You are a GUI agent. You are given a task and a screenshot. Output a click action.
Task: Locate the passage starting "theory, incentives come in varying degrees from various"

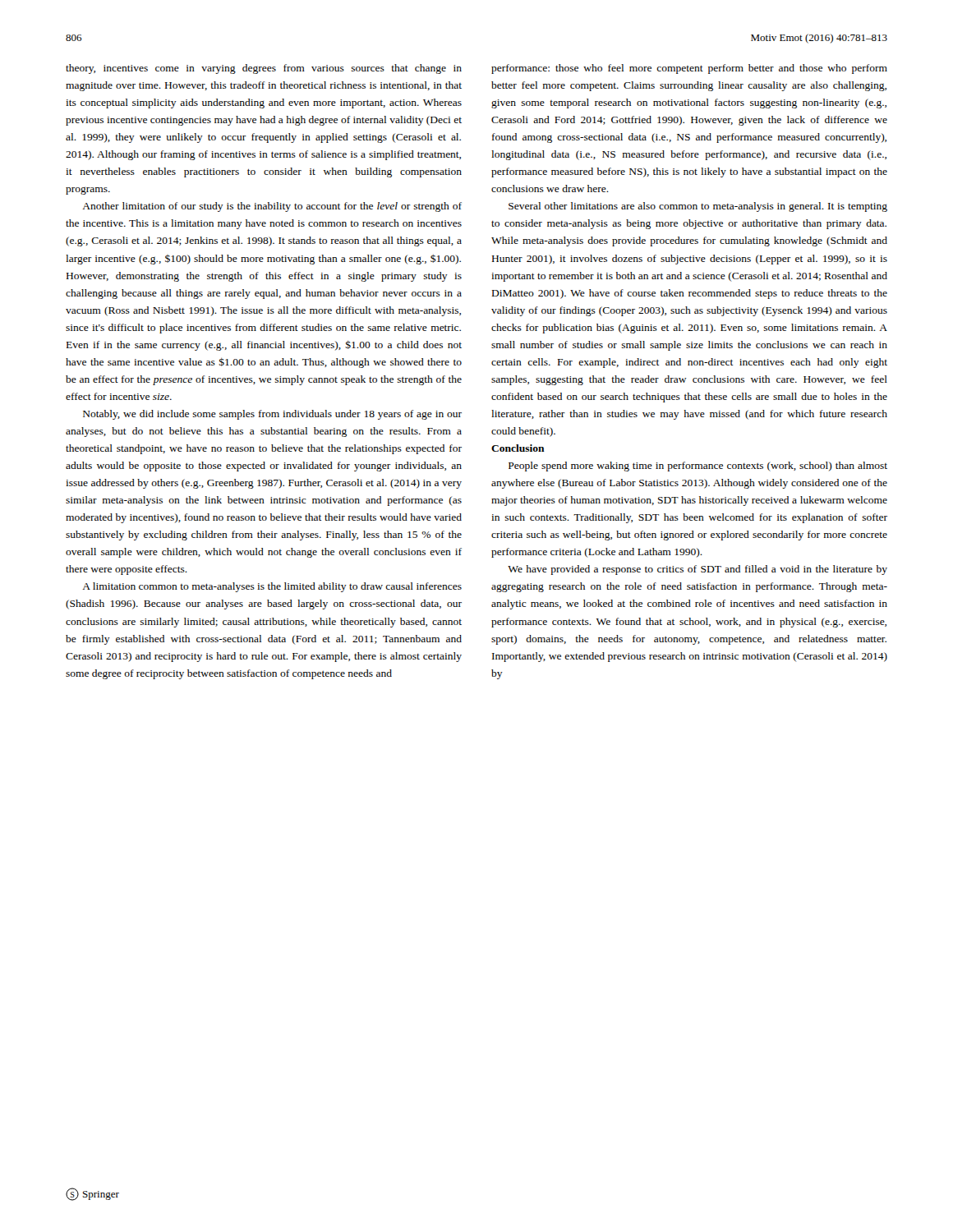[264, 128]
